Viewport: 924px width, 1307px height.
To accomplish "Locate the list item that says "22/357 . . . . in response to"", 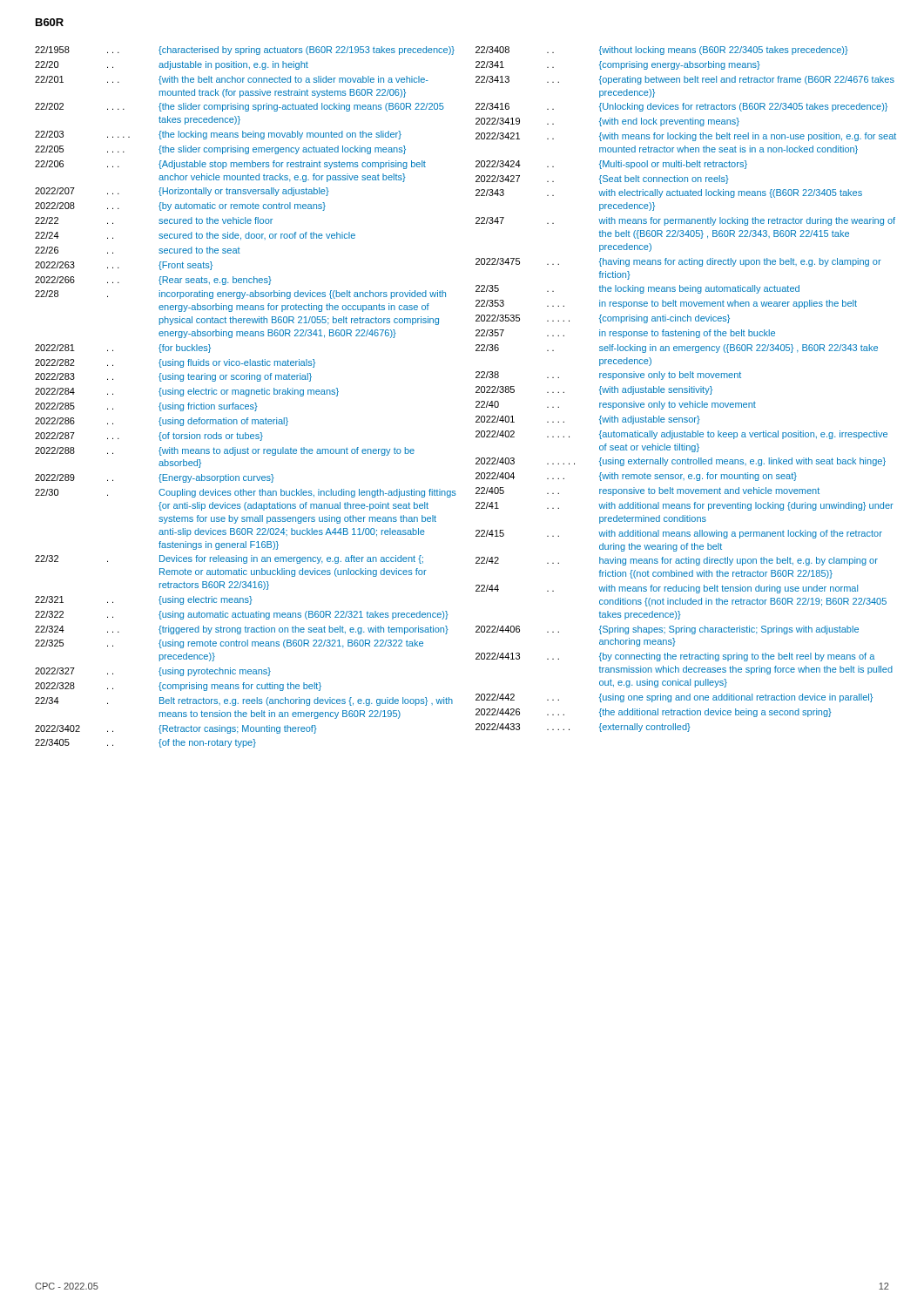I will point(686,333).
